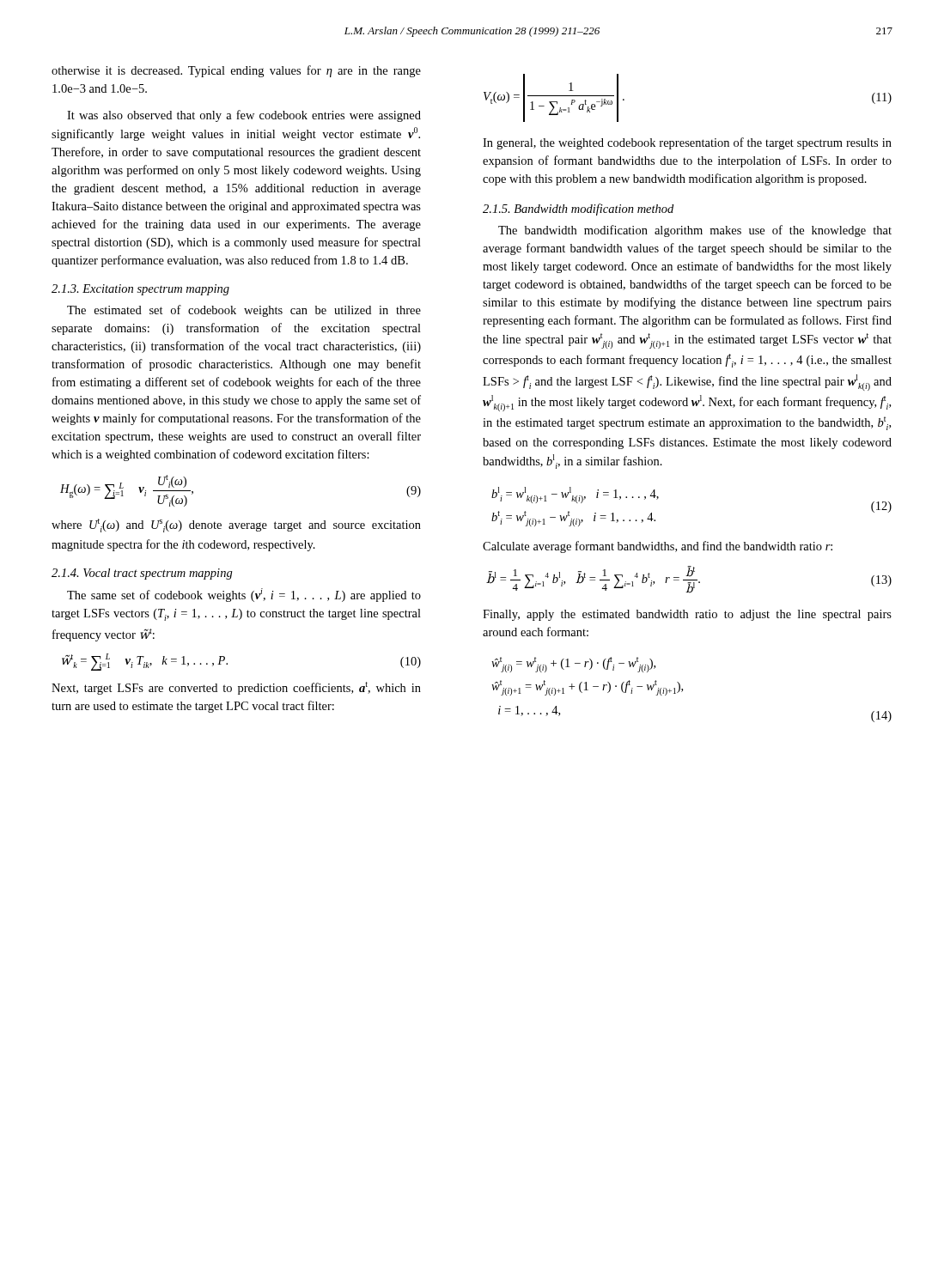Find the formula on this page that starts "Vt(ω) = 1 1 − ∑k=1P atke−jkω ."
Screen dimensions: 1288x944
tap(571, 96)
